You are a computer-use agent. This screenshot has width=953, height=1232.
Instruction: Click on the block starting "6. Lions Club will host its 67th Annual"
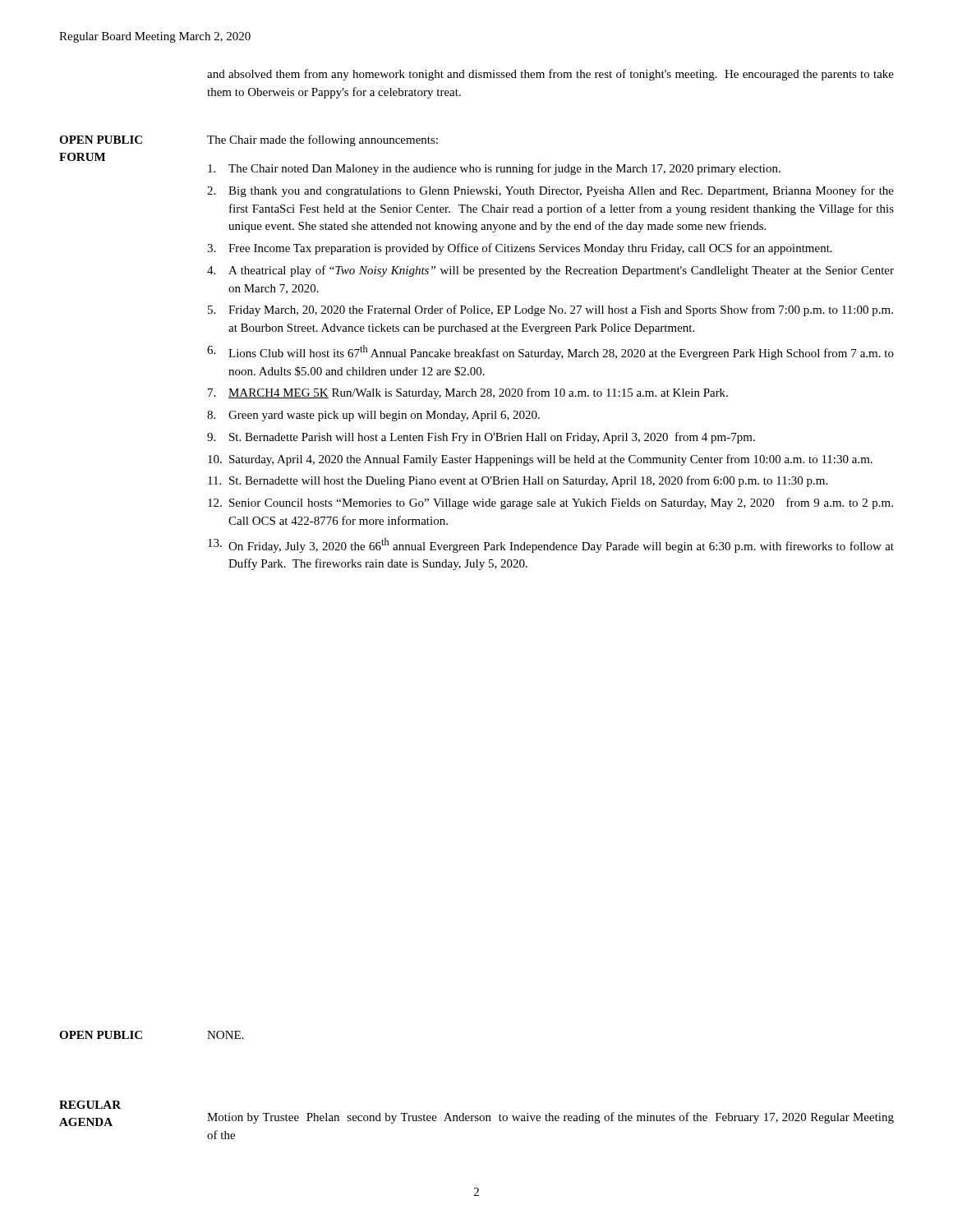click(x=550, y=361)
